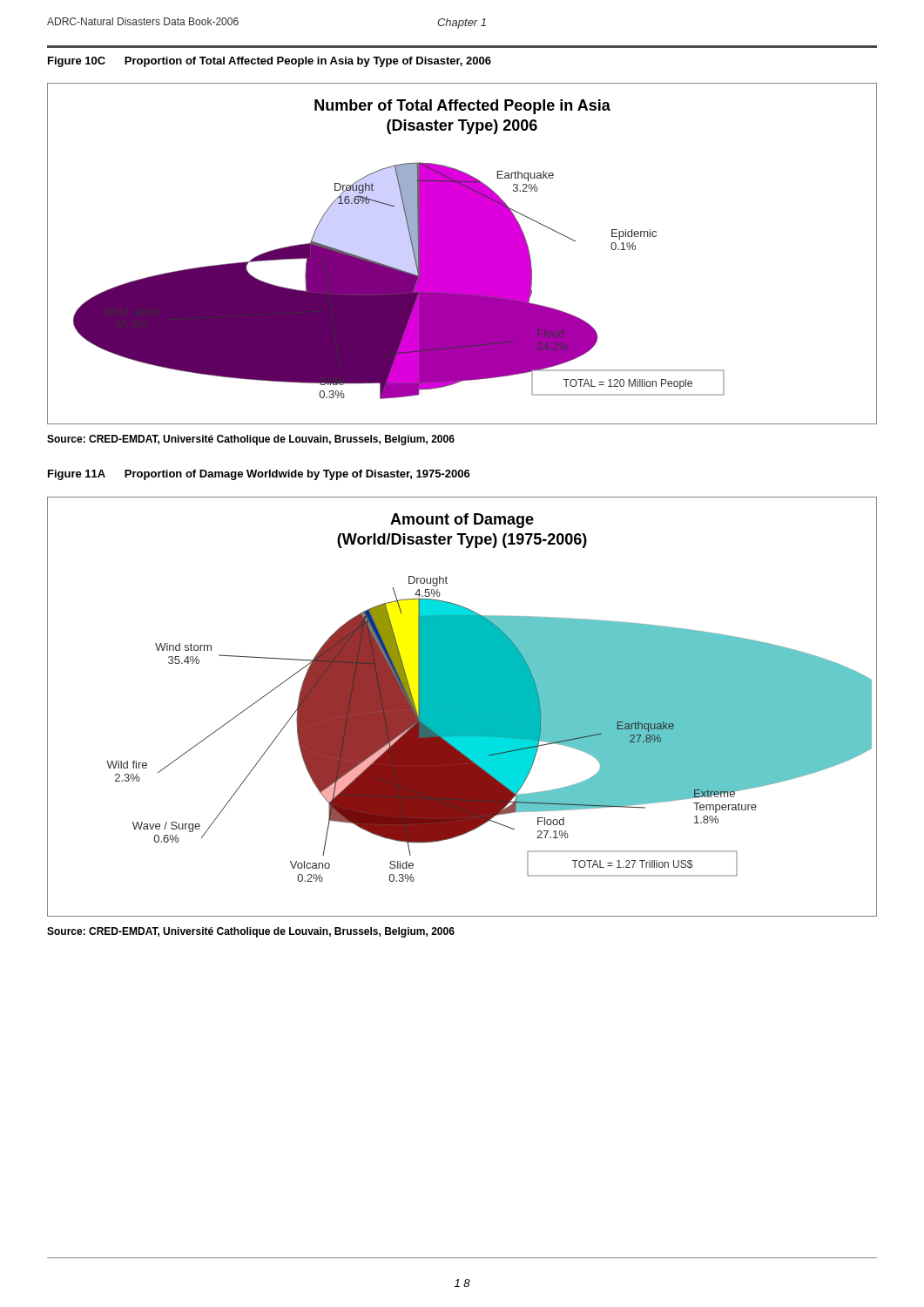Click the caption that begins "Figure 10C Proportion of Total Affected"
The image size is (924, 1307).
269,61
